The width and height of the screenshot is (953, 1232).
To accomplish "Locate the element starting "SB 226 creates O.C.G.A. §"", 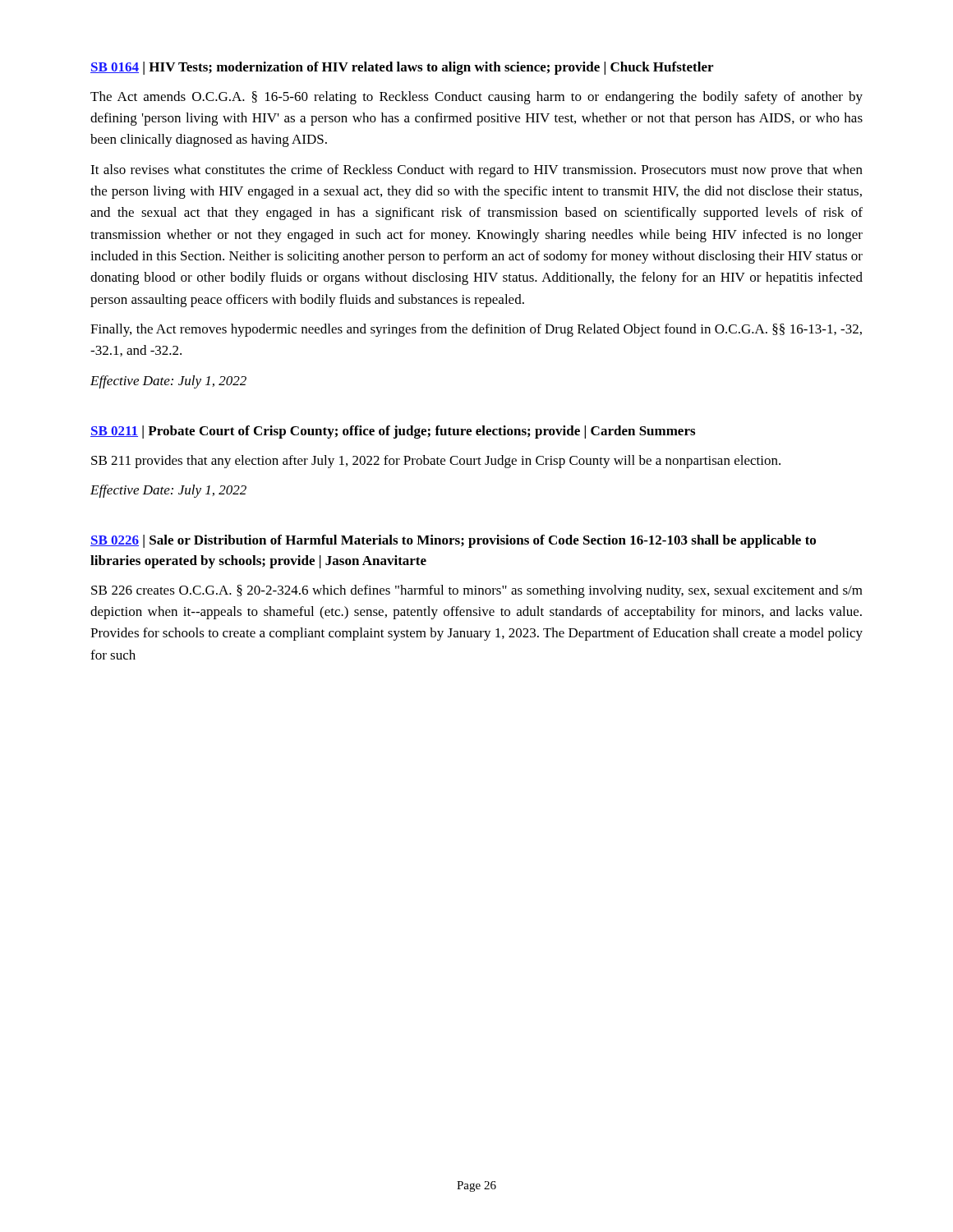I will coord(476,622).
